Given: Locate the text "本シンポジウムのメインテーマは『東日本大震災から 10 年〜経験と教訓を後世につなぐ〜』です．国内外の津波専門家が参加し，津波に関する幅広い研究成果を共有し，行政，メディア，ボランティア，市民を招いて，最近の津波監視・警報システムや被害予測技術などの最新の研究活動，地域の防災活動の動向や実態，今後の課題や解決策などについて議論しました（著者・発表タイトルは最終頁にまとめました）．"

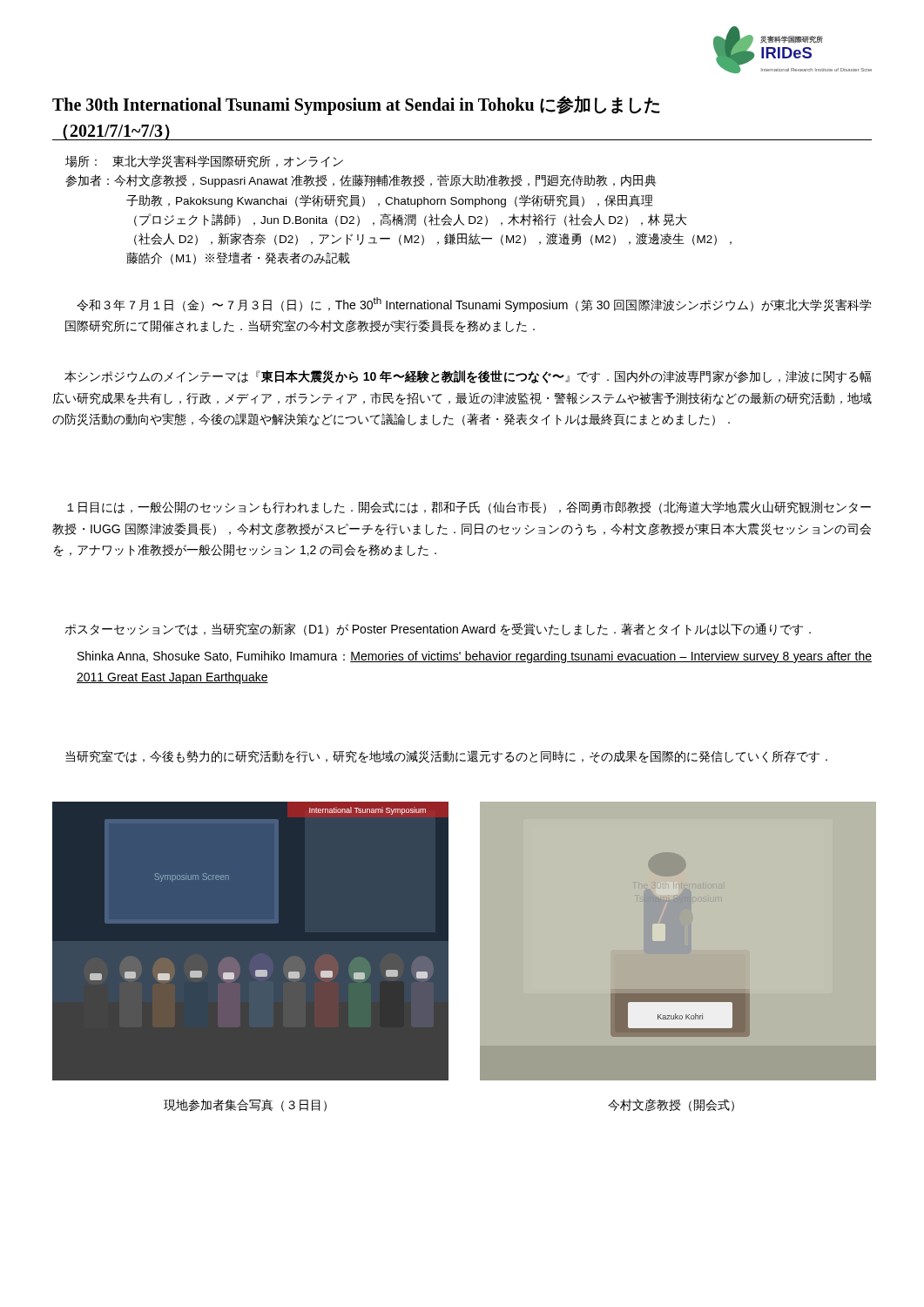Looking at the screenshot, I should coord(462,398).
